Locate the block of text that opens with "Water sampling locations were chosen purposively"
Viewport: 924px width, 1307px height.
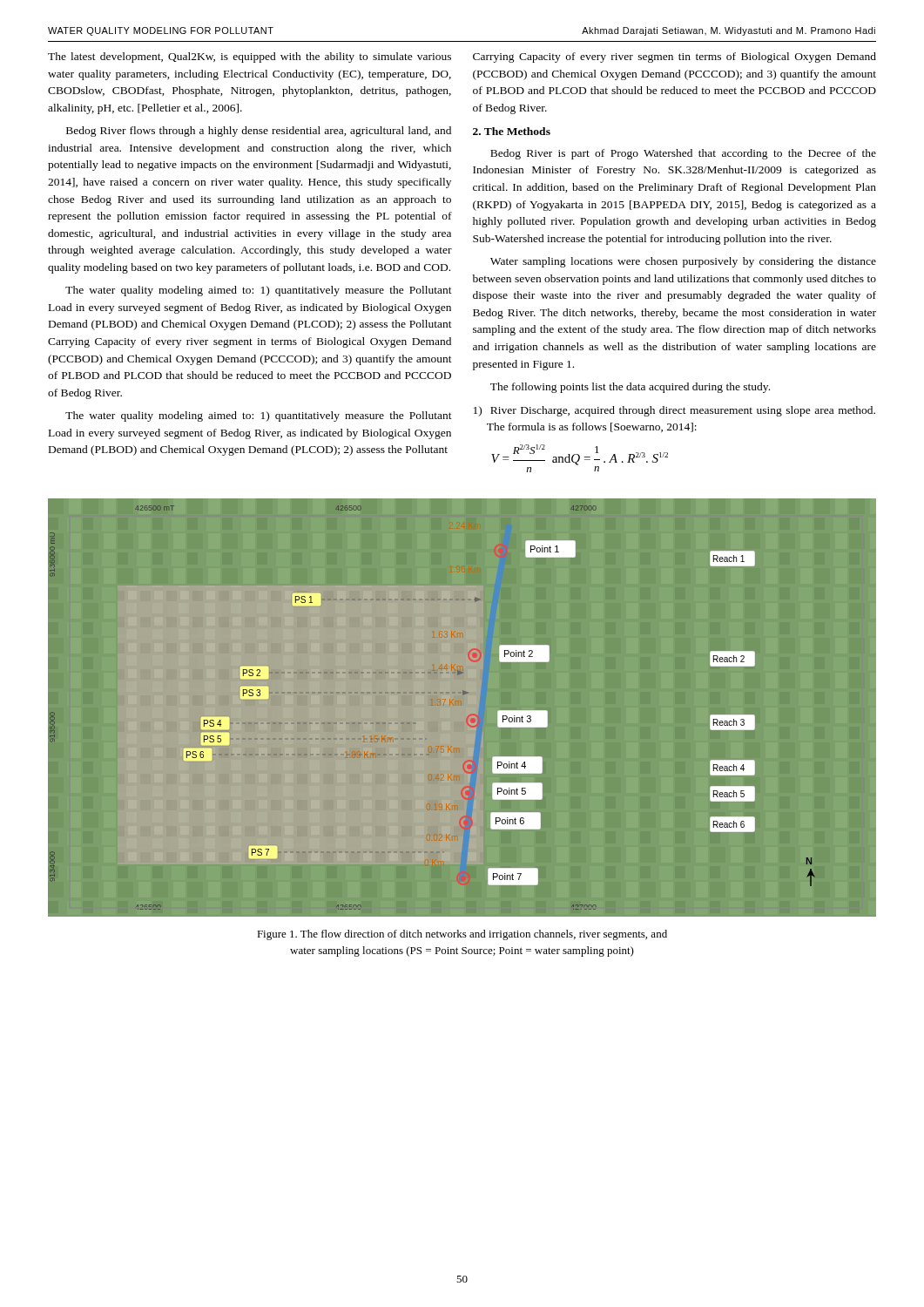click(x=674, y=313)
